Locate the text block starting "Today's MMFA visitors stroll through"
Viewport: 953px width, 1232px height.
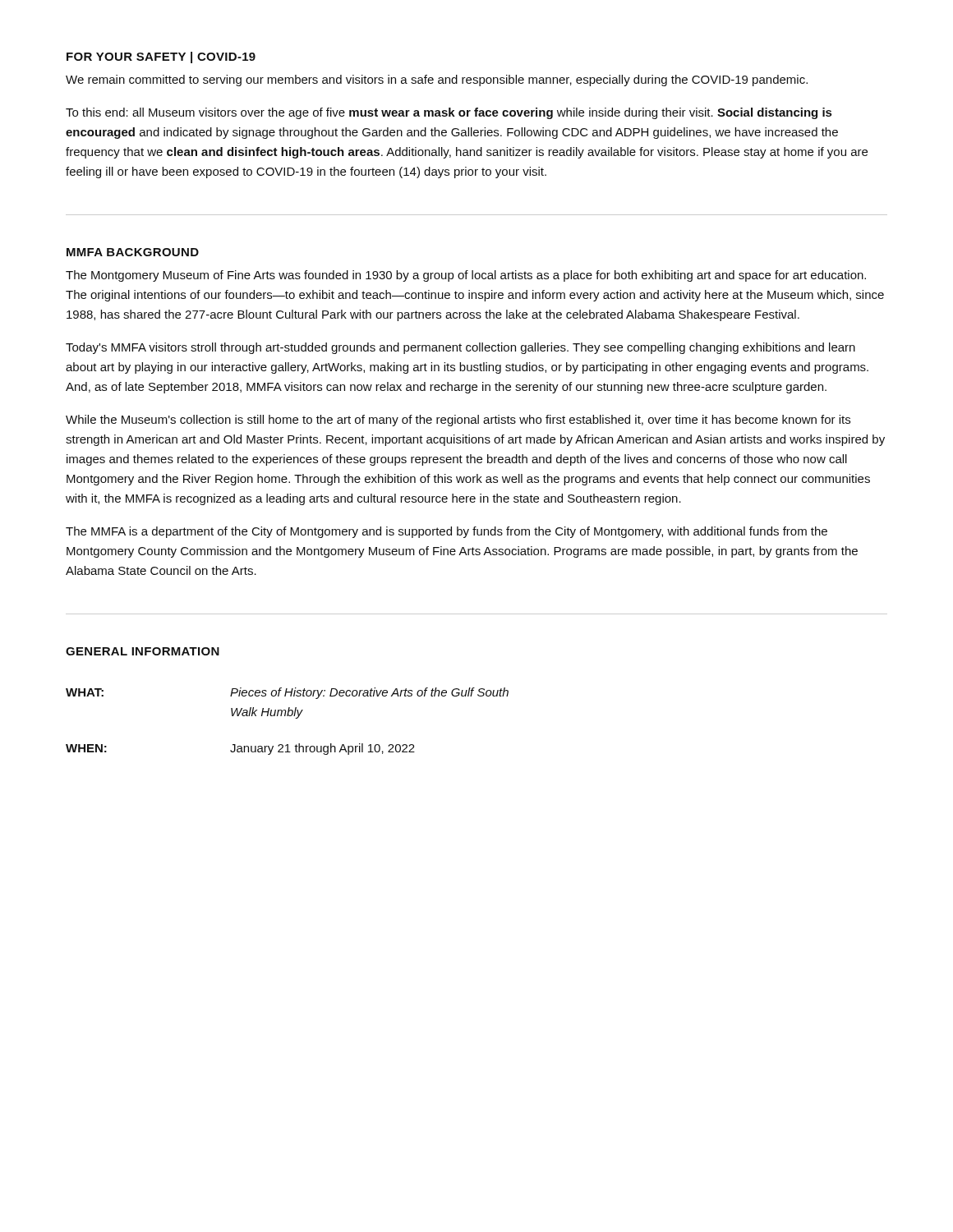click(x=468, y=367)
